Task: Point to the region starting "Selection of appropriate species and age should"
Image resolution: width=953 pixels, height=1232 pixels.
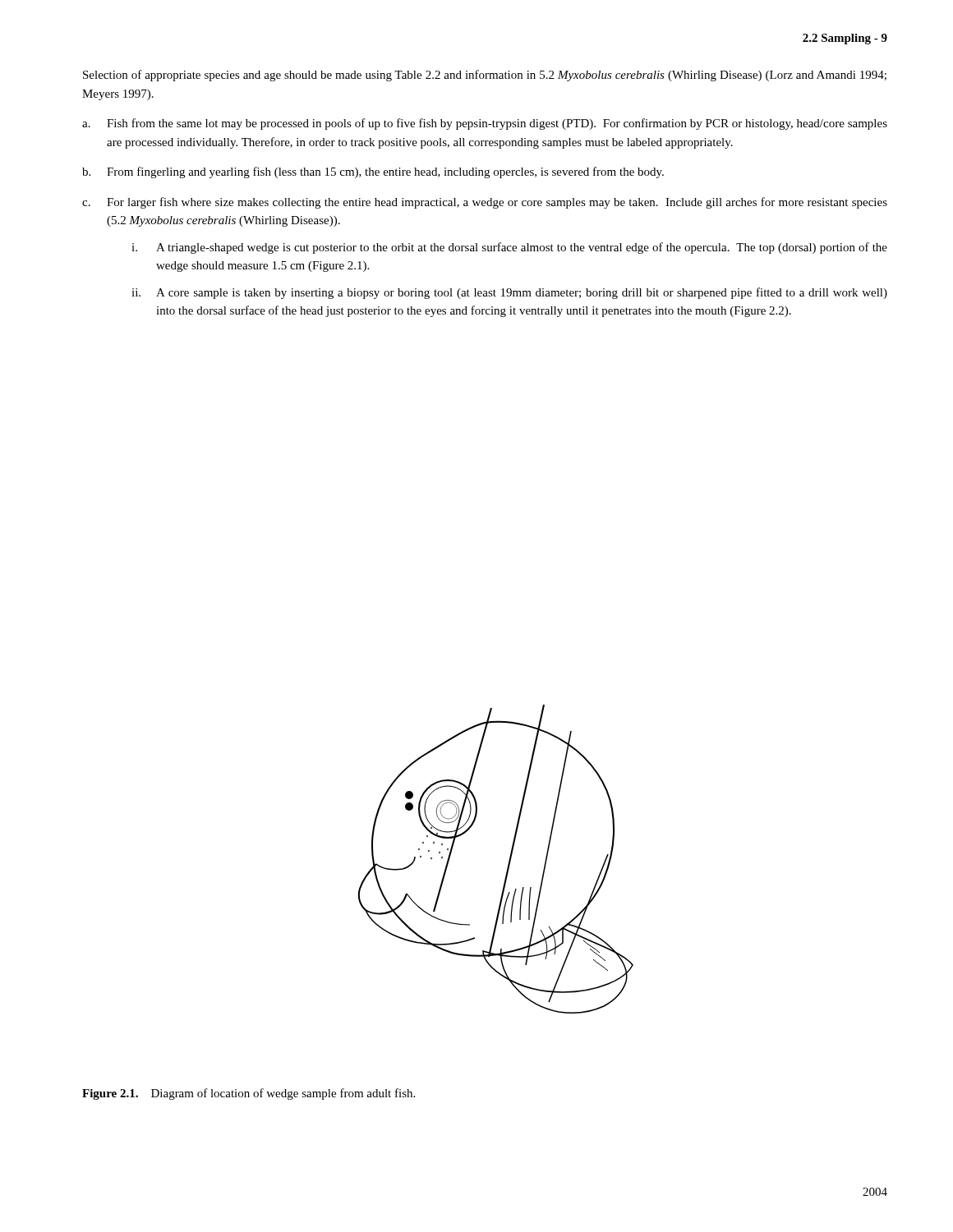Action: point(485,84)
